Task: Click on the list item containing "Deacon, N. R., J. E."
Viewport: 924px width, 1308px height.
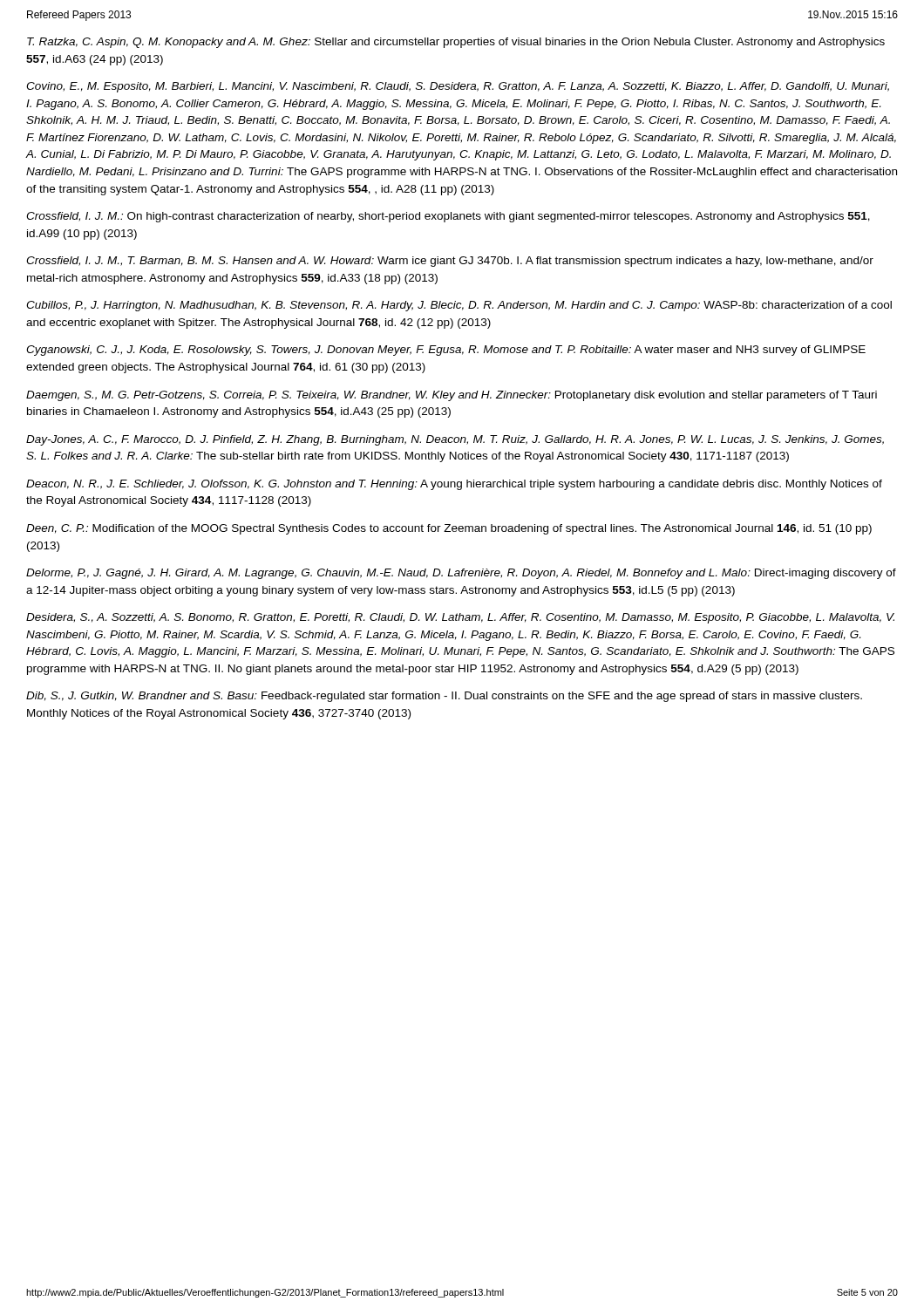Action: pyautogui.click(x=454, y=492)
